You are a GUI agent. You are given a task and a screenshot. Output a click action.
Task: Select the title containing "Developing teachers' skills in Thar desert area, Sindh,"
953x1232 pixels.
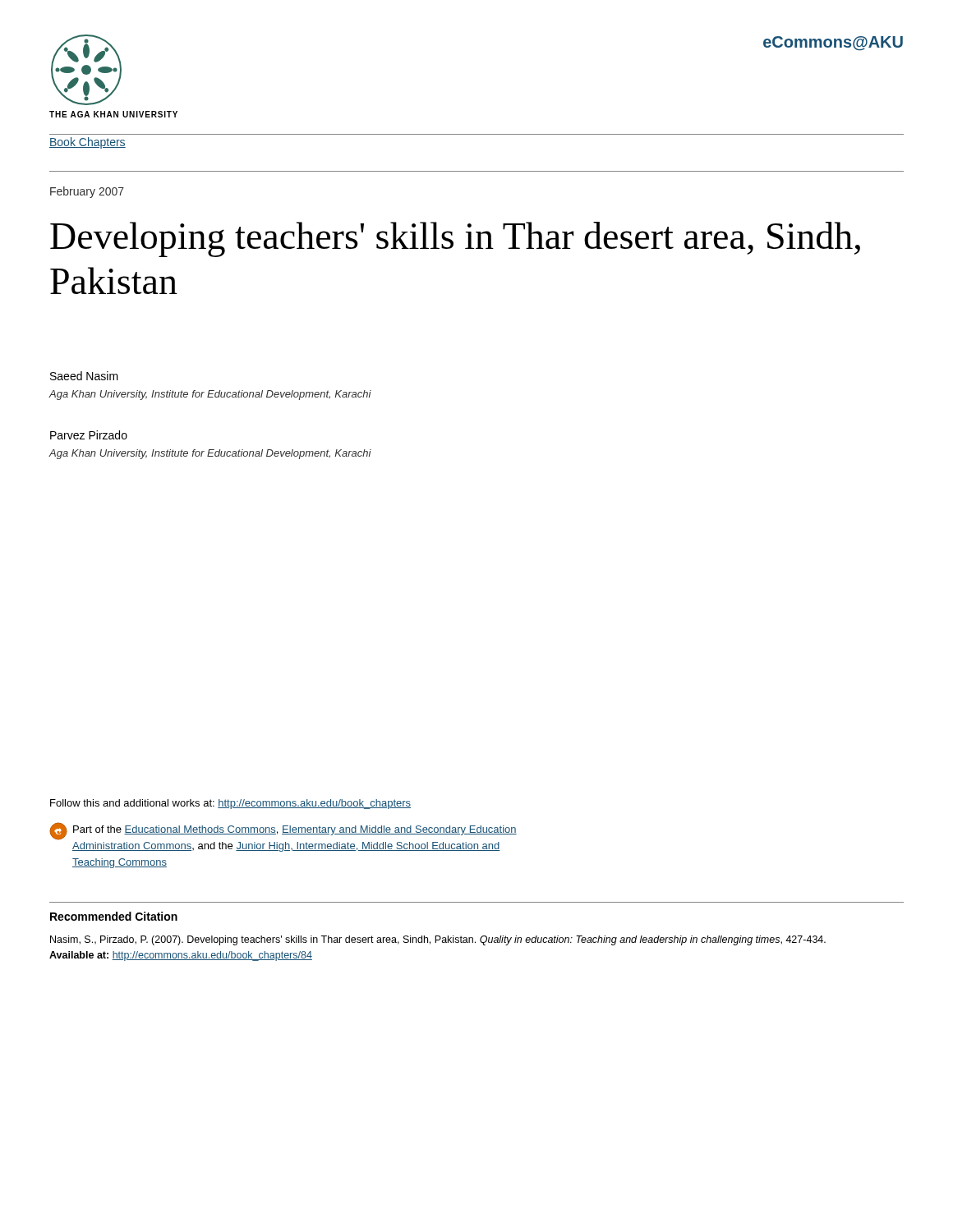click(x=456, y=259)
